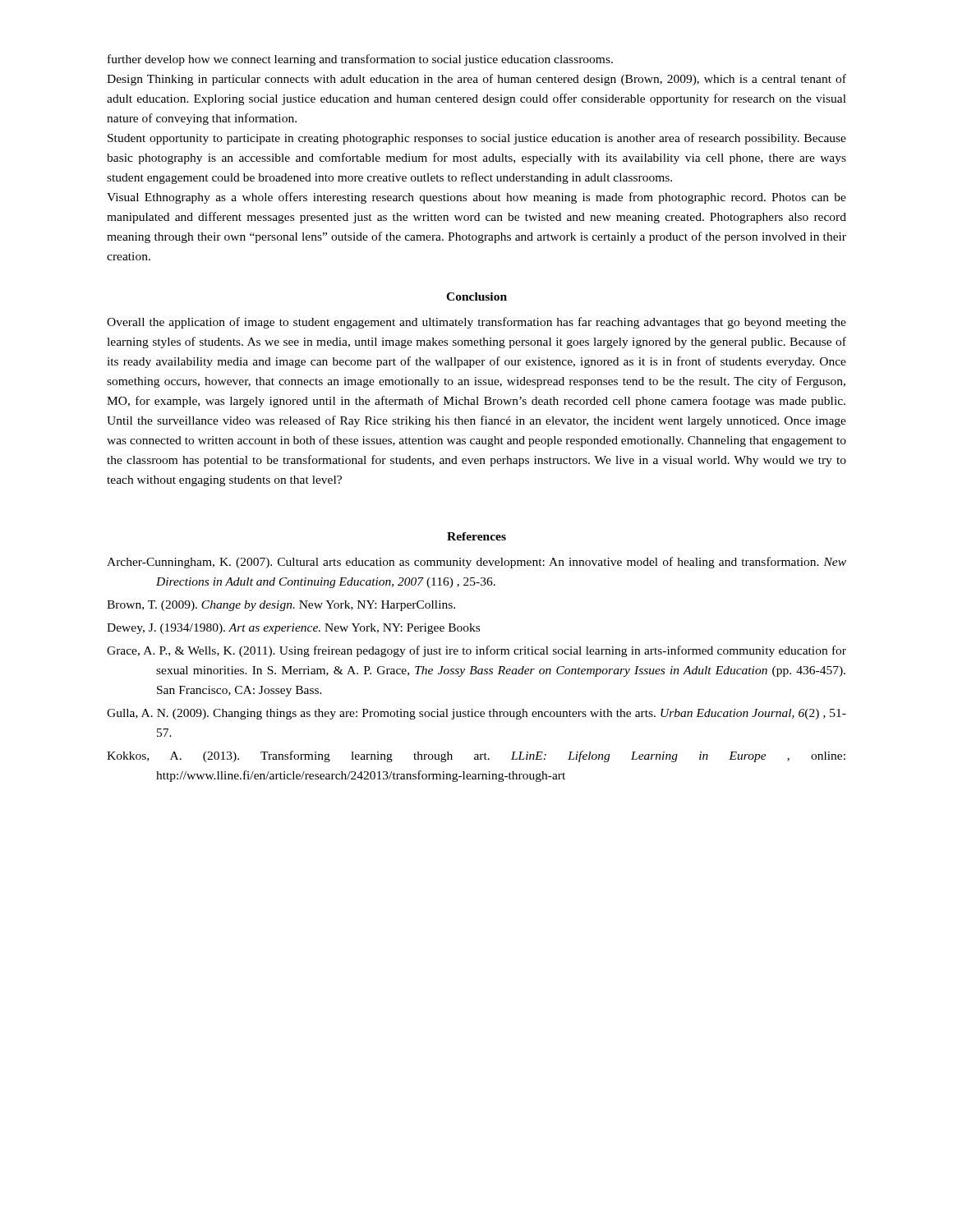Image resolution: width=953 pixels, height=1232 pixels.
Task: Find the block on this page that starts "further develop how"
Action: click(x=476, y=158)
